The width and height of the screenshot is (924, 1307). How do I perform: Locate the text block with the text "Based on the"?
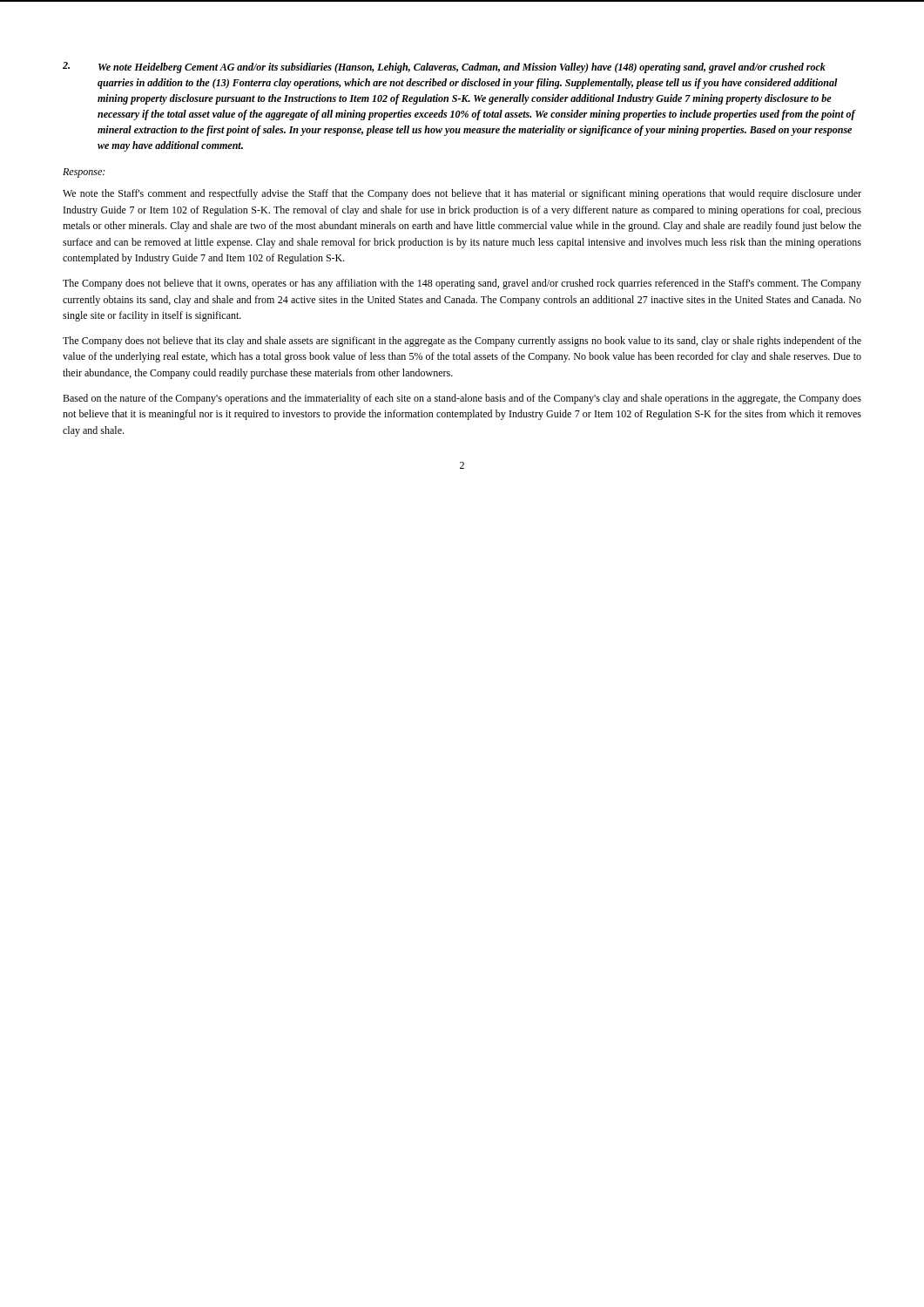pyautogui.click(x=462, y=414)
